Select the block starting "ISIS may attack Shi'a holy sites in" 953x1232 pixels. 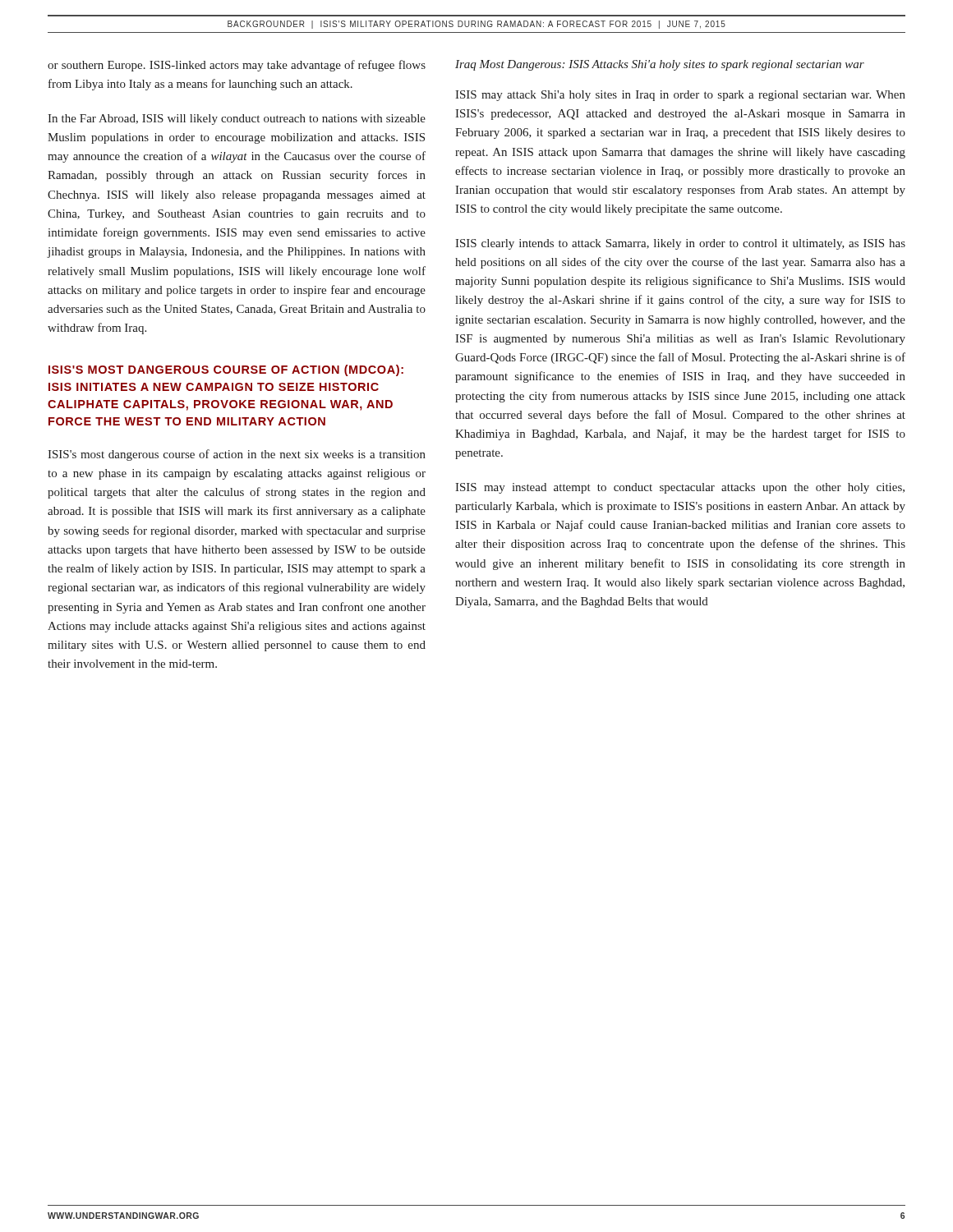(680, 152)
